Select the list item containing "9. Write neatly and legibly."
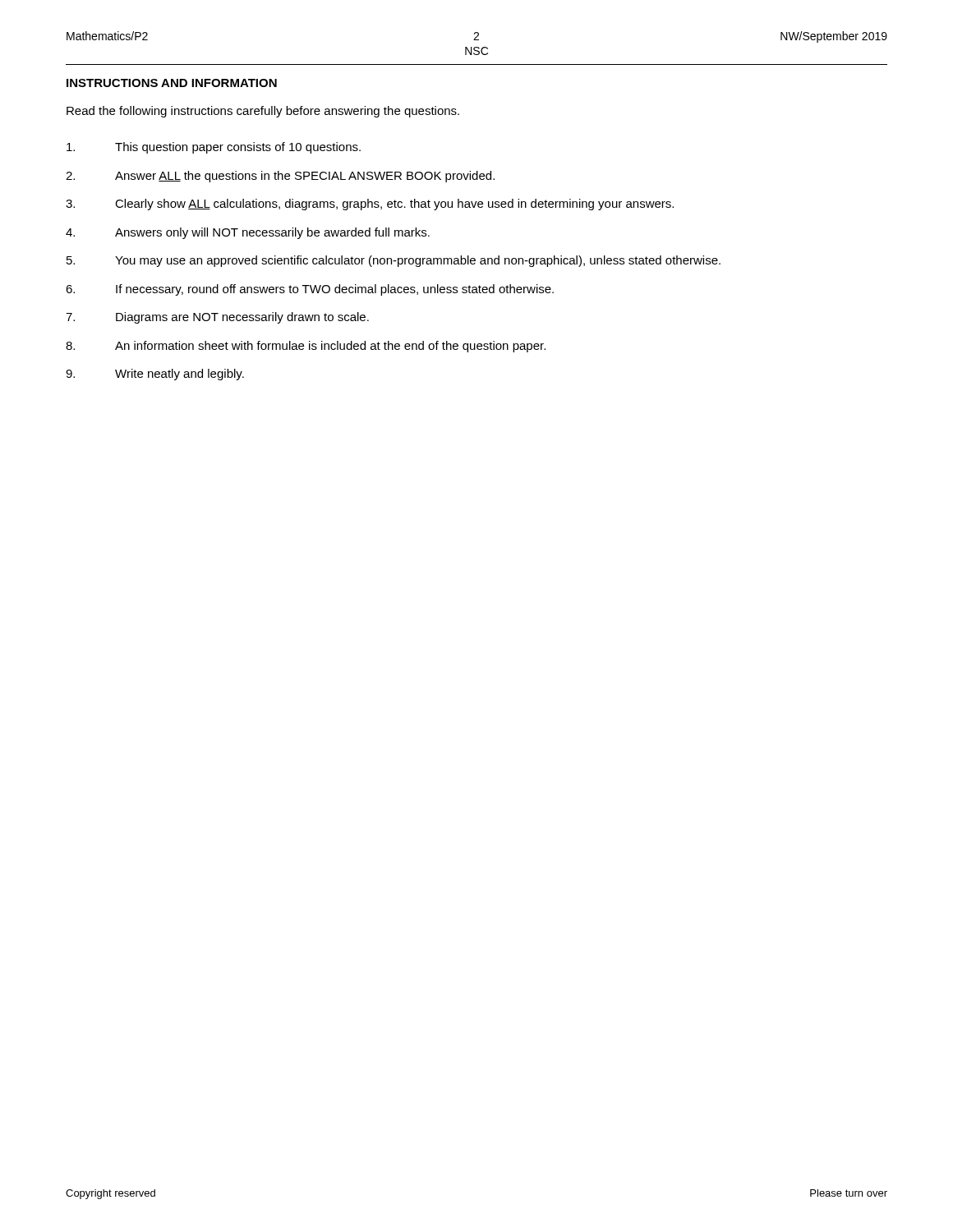 (x=155, y=374)
